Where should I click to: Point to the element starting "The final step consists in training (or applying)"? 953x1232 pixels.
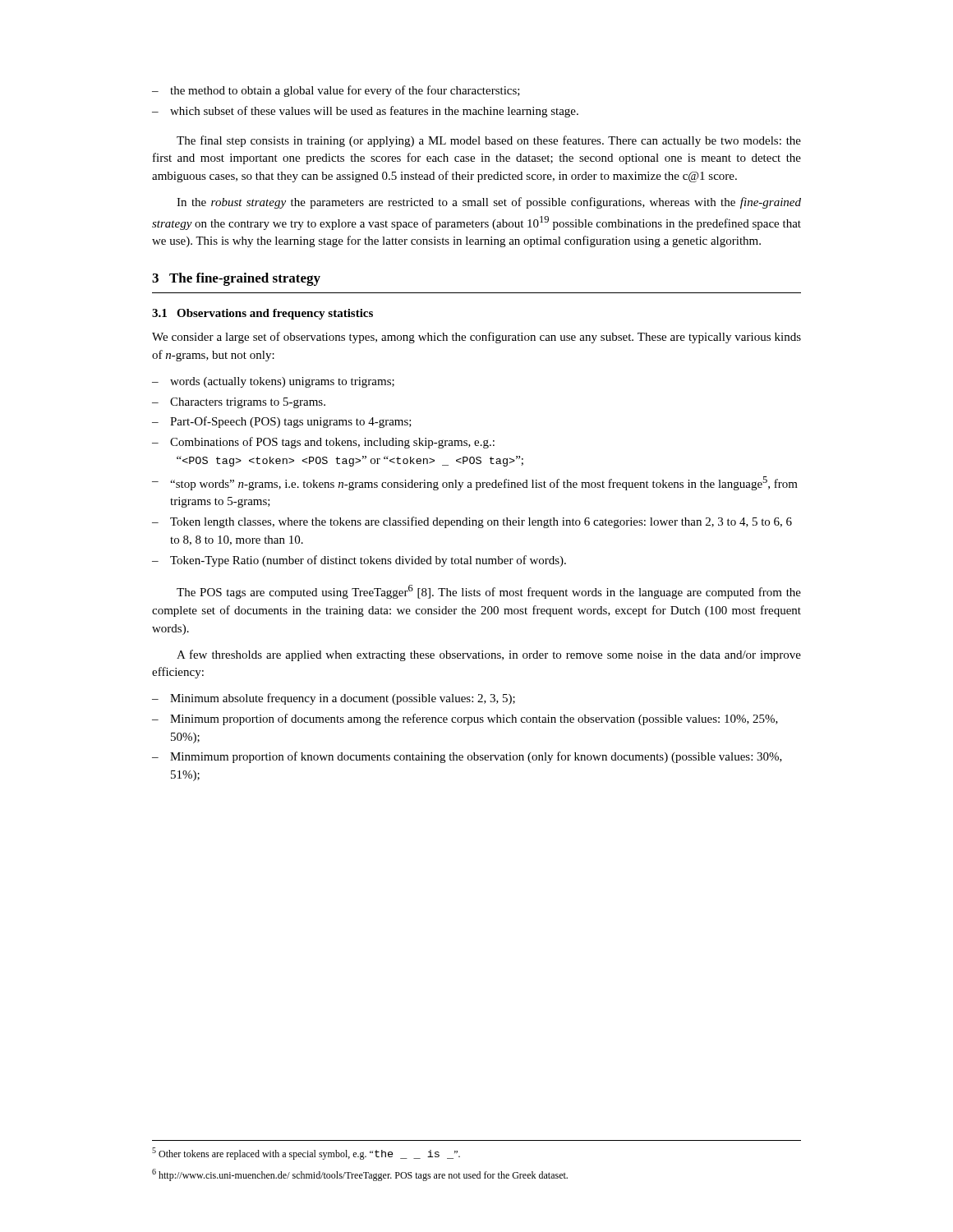point(476,158)
